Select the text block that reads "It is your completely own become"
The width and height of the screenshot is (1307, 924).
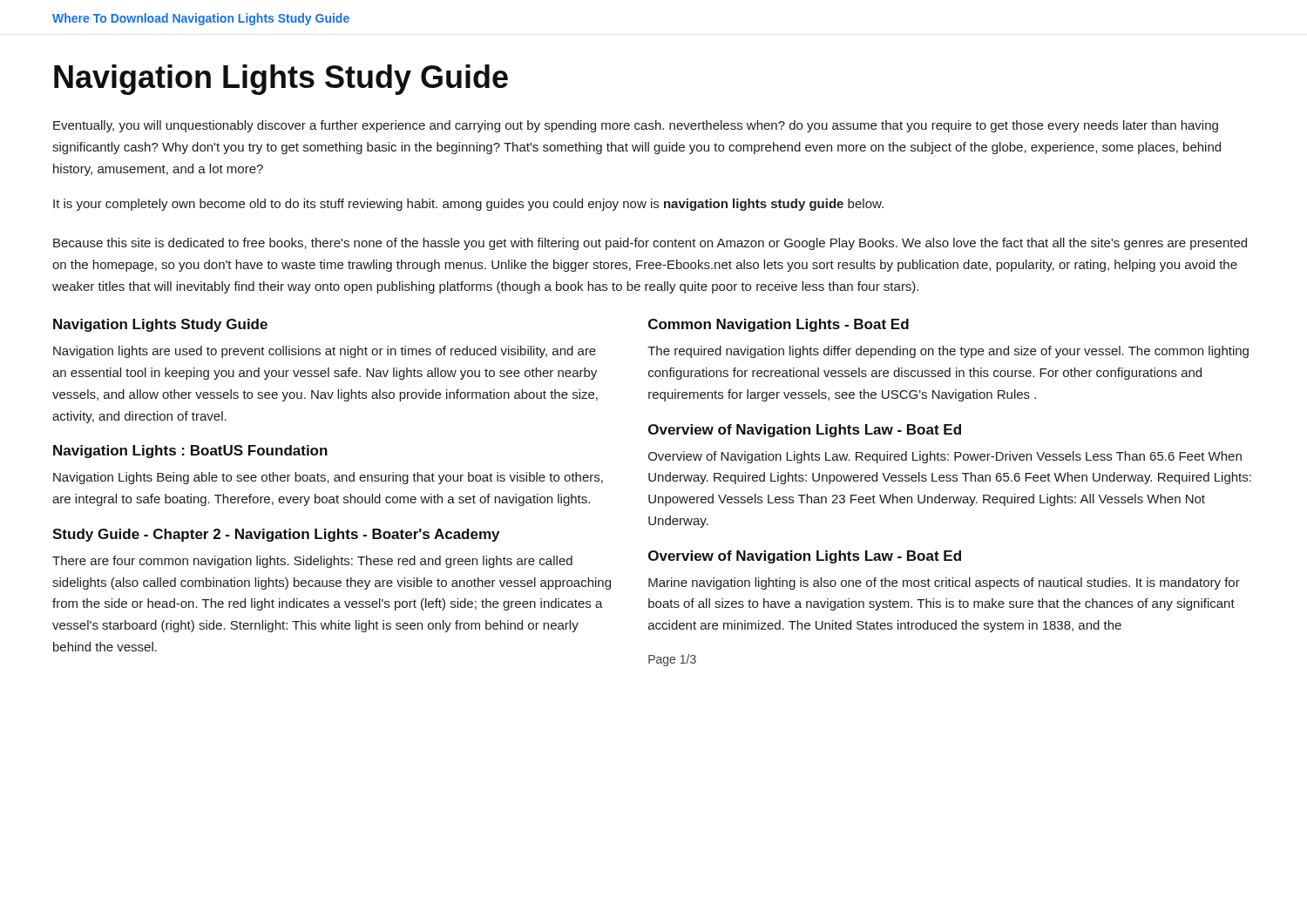coord(654,204)
